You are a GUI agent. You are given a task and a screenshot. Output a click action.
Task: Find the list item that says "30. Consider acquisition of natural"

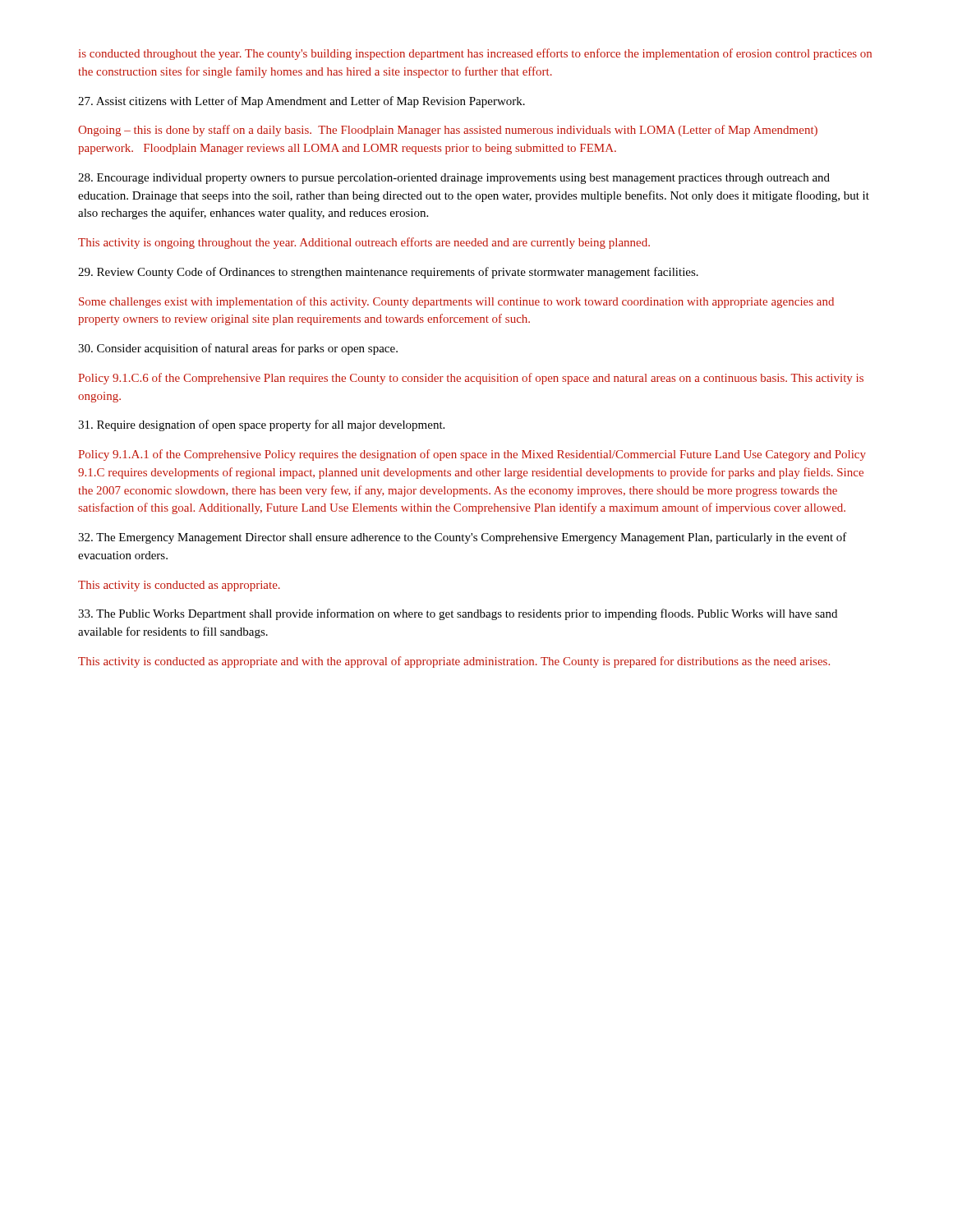238,349
